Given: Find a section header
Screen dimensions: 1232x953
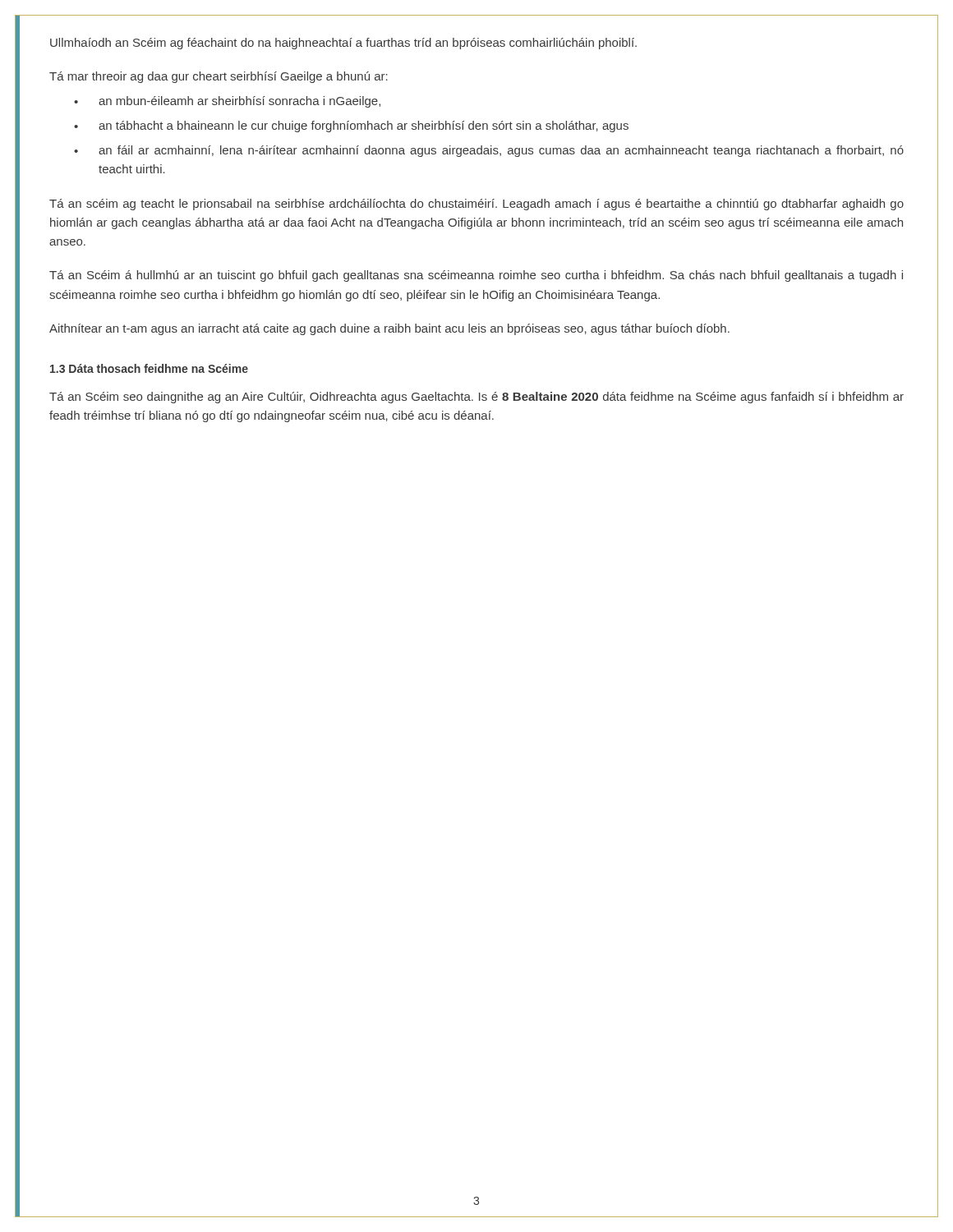Looking at the screenshot, I should point(149,369).
